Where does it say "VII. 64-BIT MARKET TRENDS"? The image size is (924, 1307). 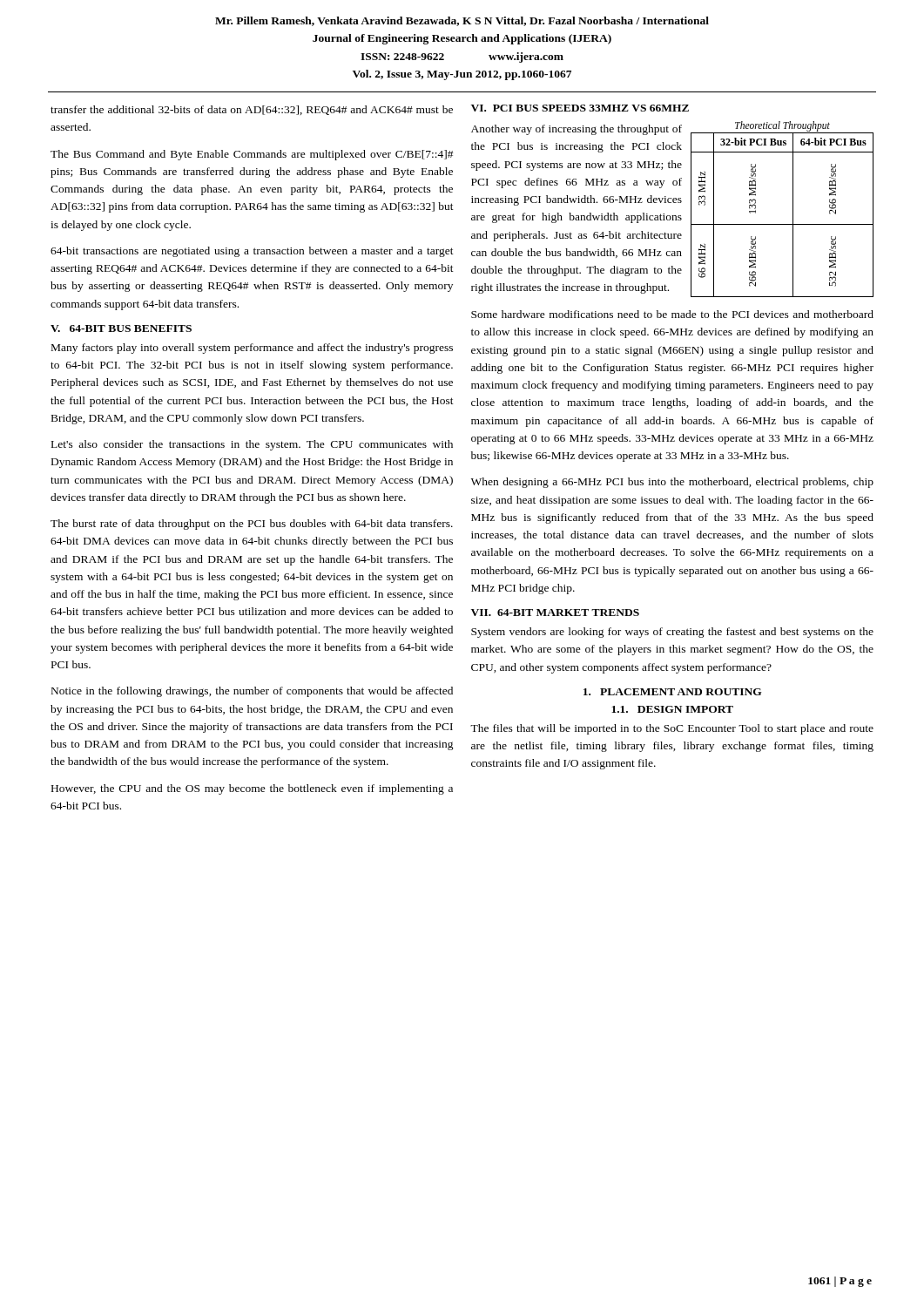tap(555, 612)
